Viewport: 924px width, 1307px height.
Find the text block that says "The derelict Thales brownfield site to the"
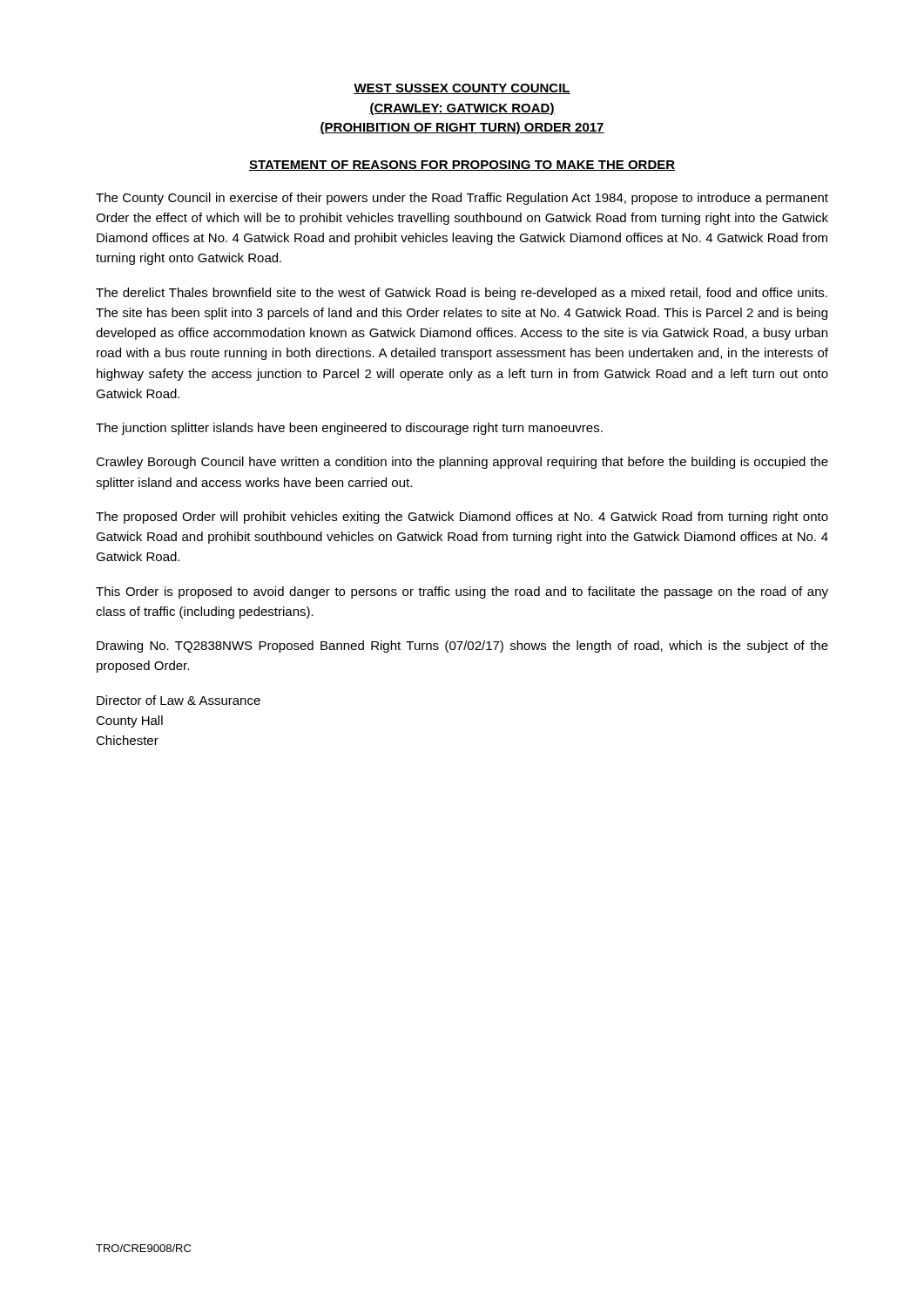462,343
